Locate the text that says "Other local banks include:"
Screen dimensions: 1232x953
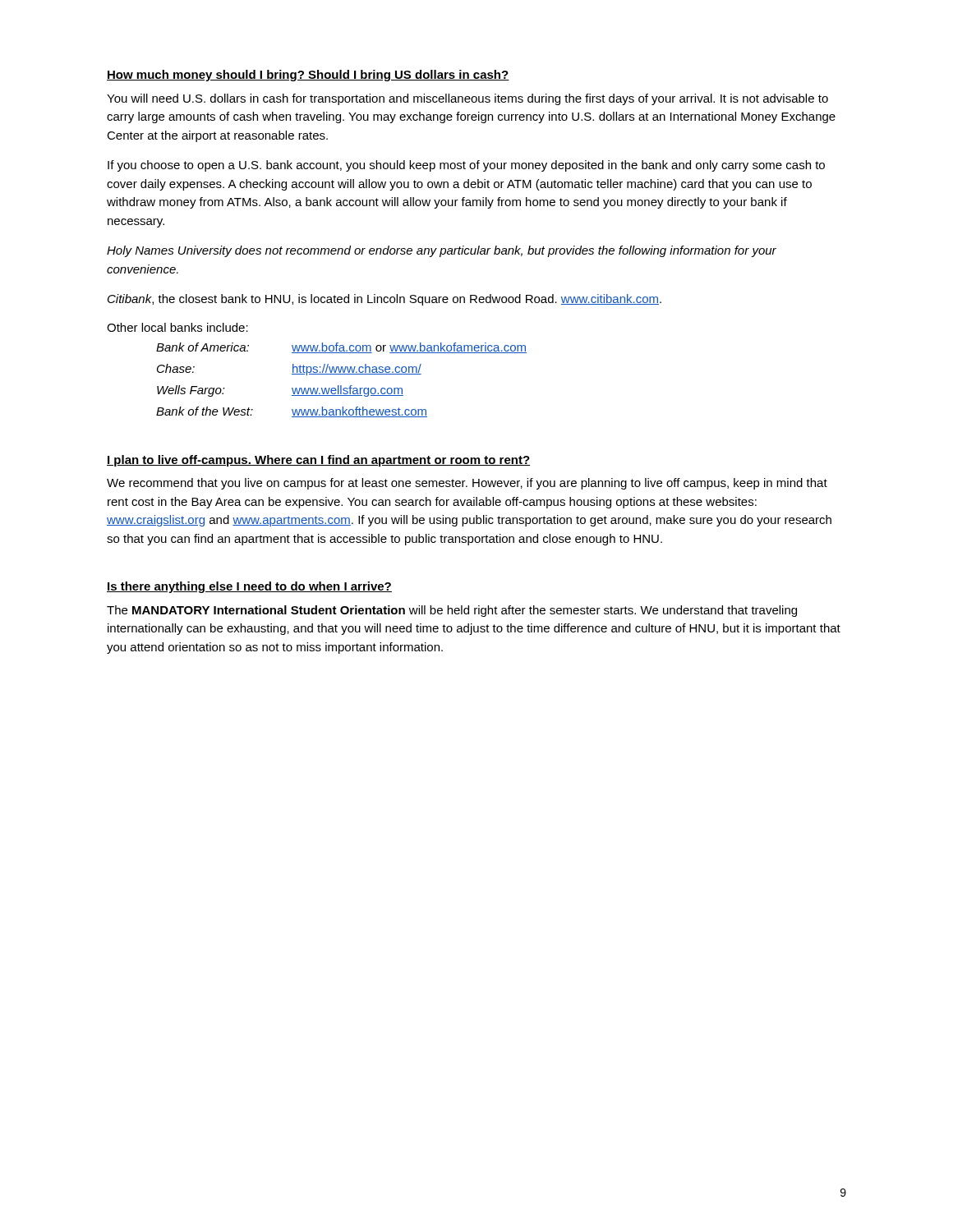click(x=178, y=327)
